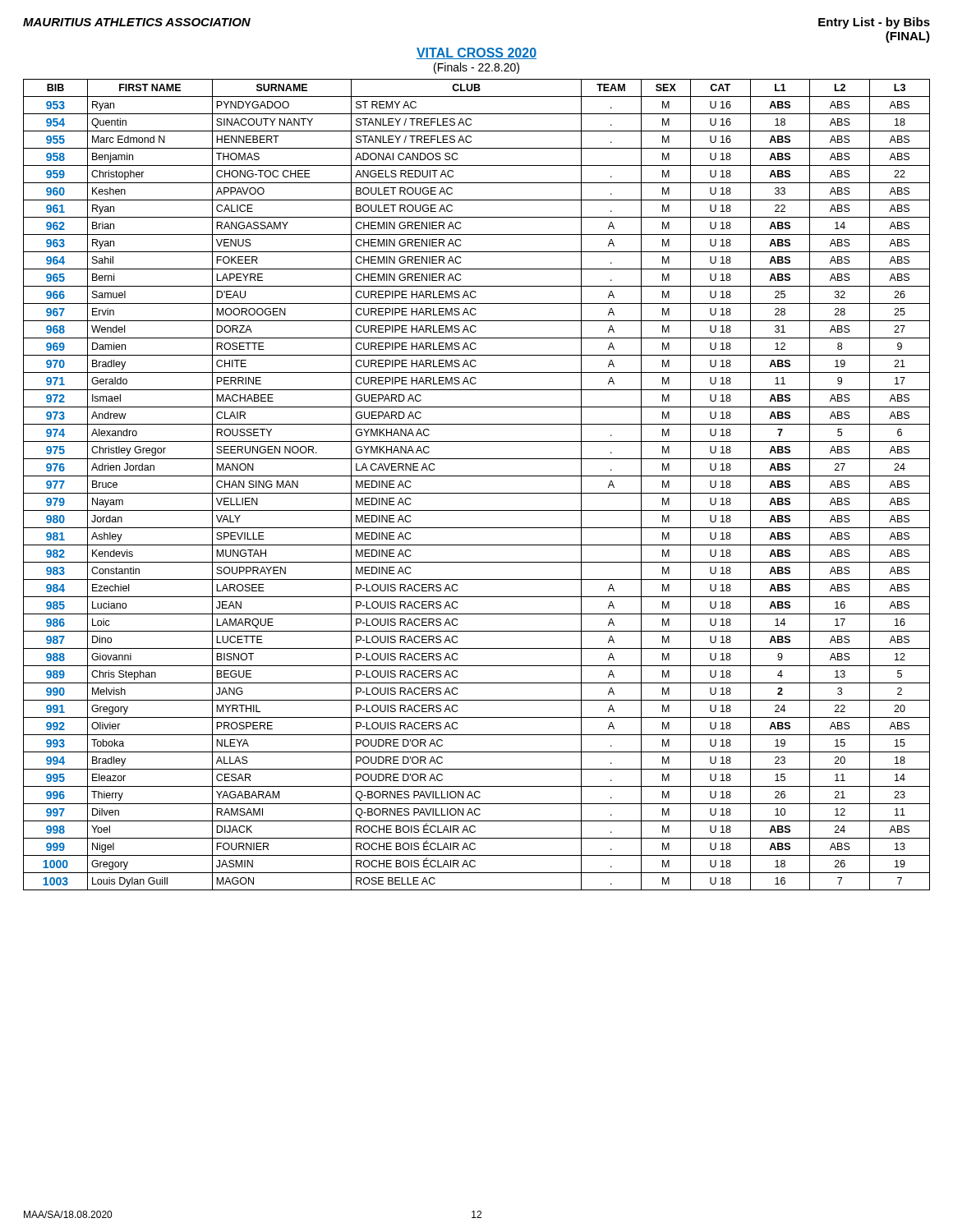This screenshot has height=1232, width=953.
Task: Navigate to the element starting "VITAL CROSS 2020 (Finals - 22.8.20)"
Action: (476, 60)
